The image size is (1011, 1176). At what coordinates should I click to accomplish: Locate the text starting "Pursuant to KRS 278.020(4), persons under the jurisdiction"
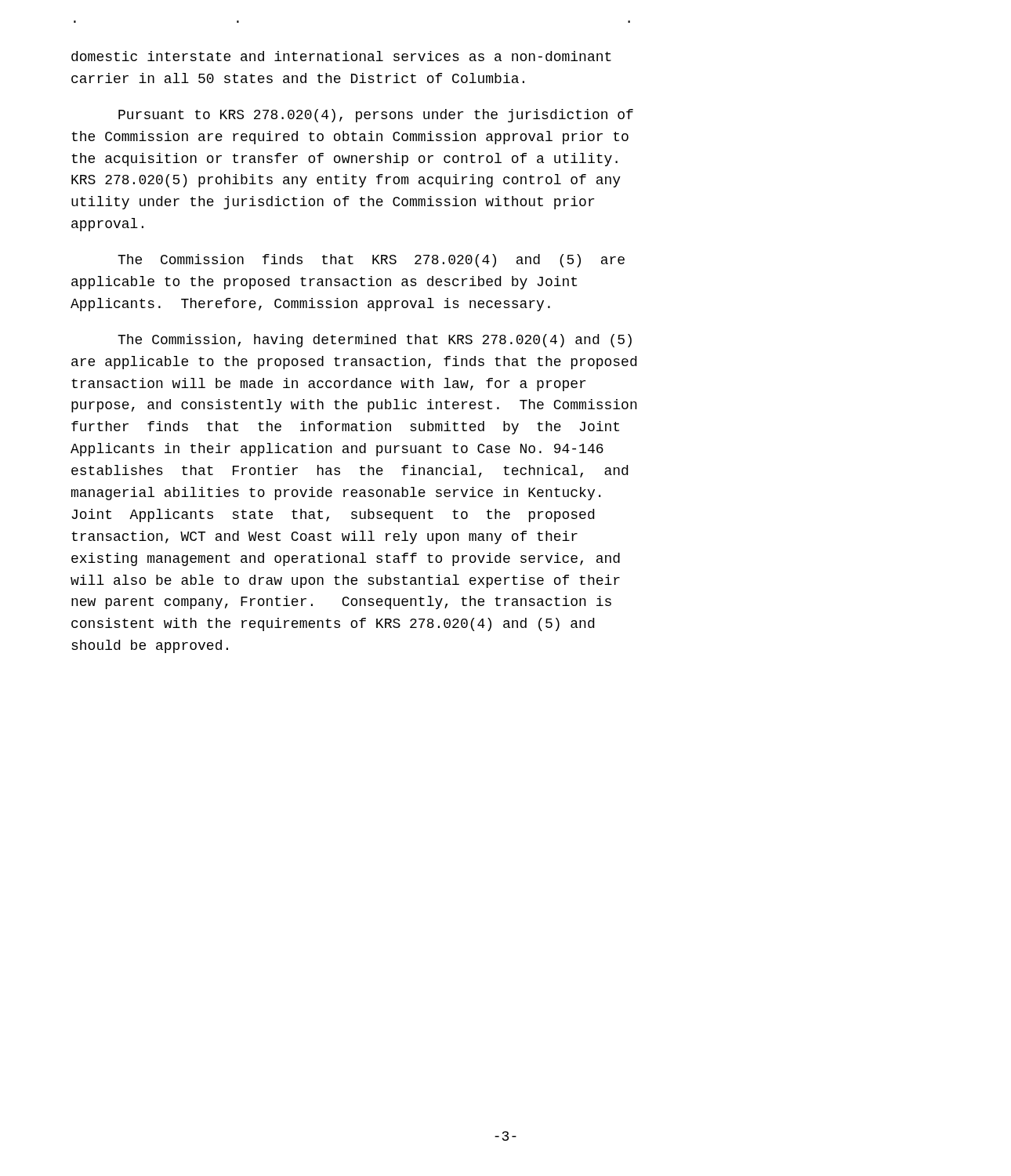[x=352, y=170]
